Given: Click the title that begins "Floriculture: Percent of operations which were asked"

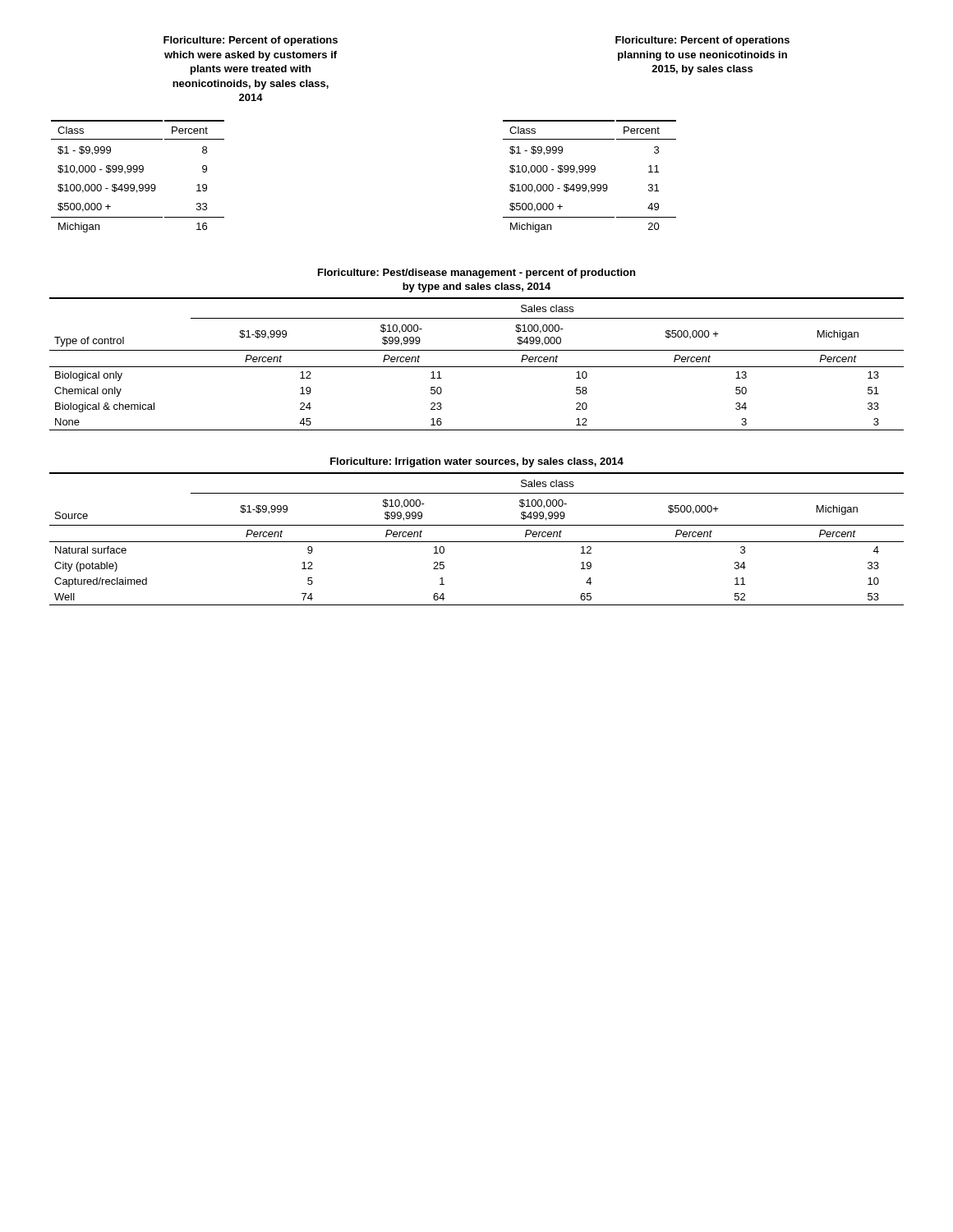Looking at the screenshot, I should (251, 69).
